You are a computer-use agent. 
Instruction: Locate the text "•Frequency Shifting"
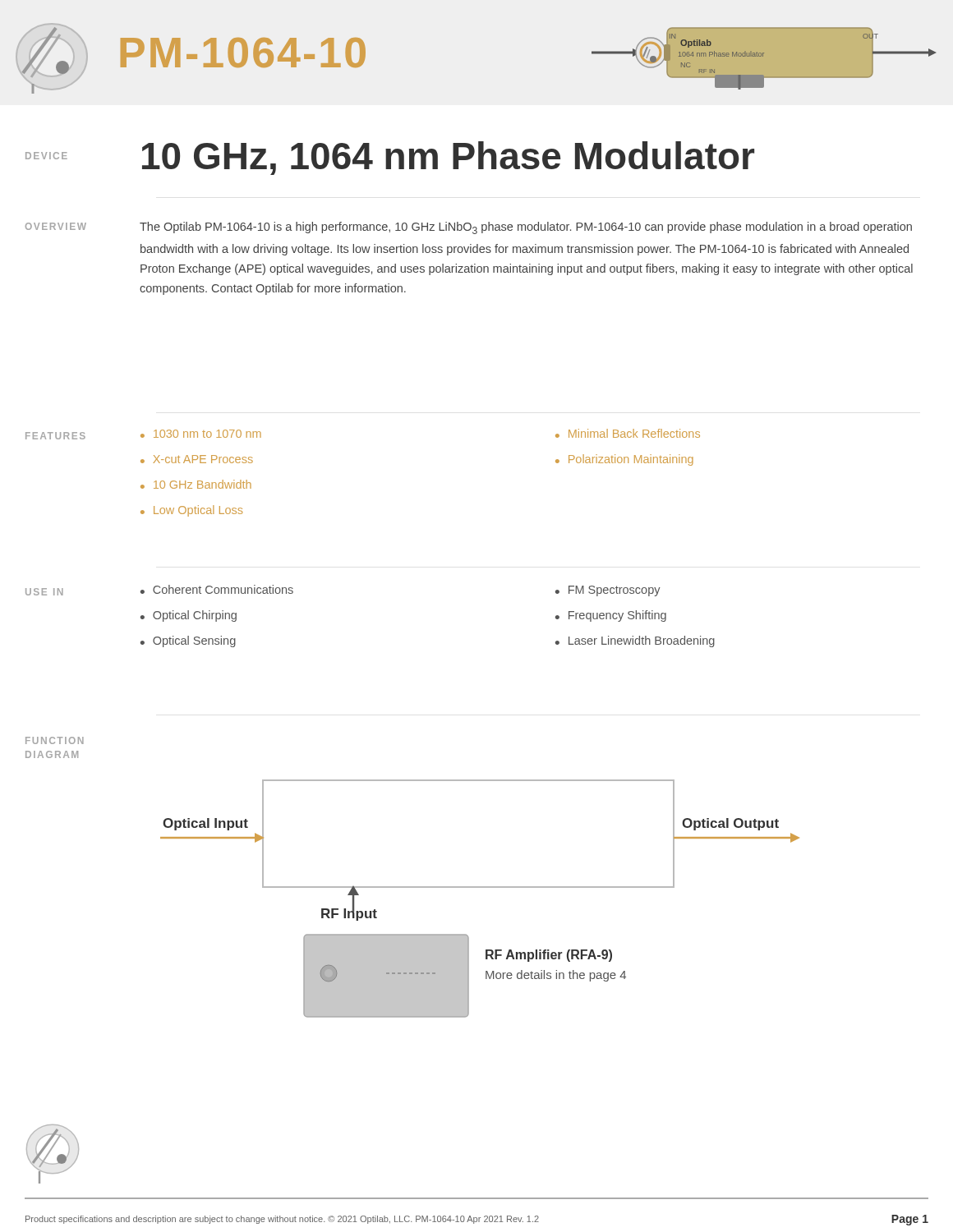tap(611, 617)
